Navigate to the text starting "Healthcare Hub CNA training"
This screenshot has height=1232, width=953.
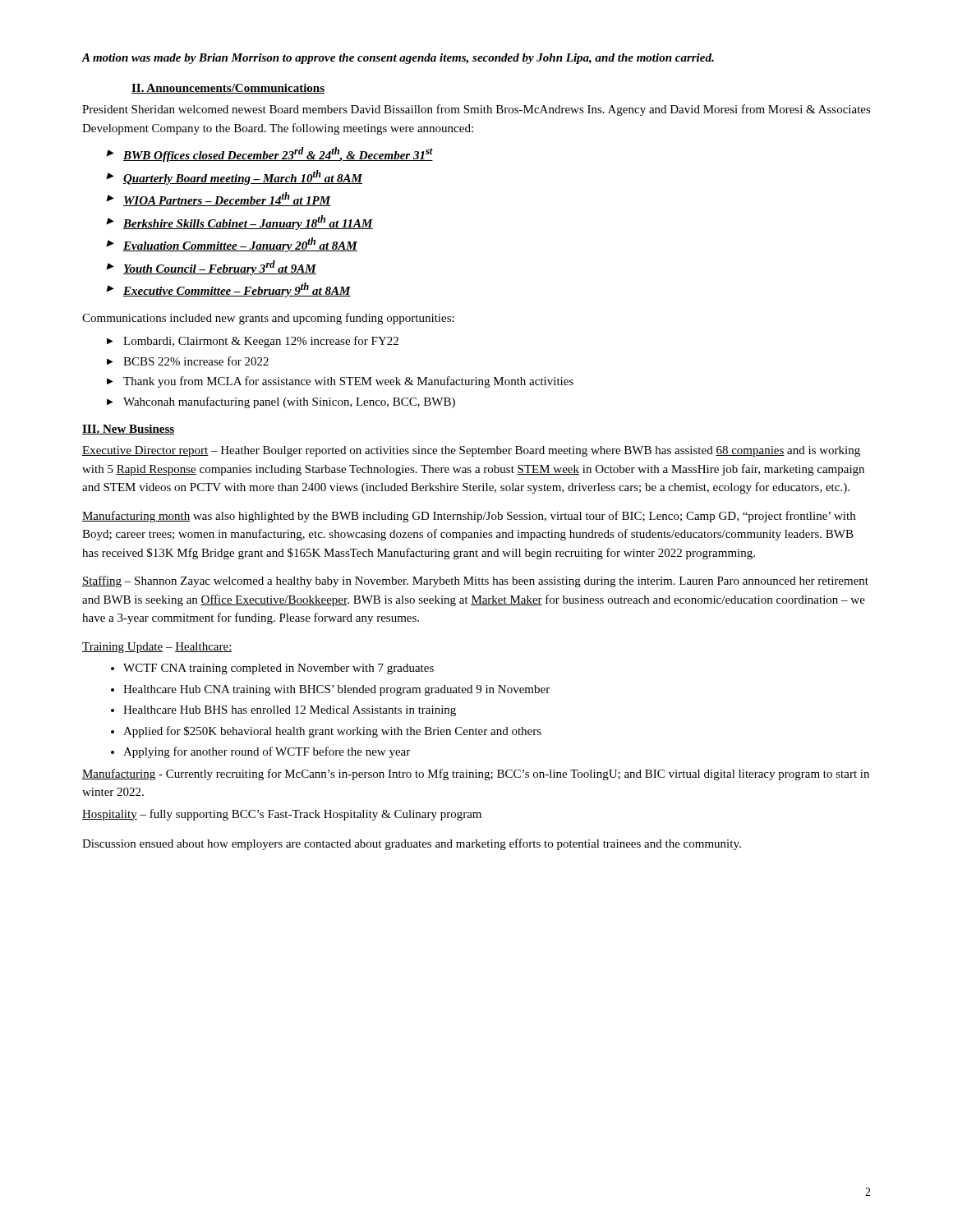coord(337,689)
